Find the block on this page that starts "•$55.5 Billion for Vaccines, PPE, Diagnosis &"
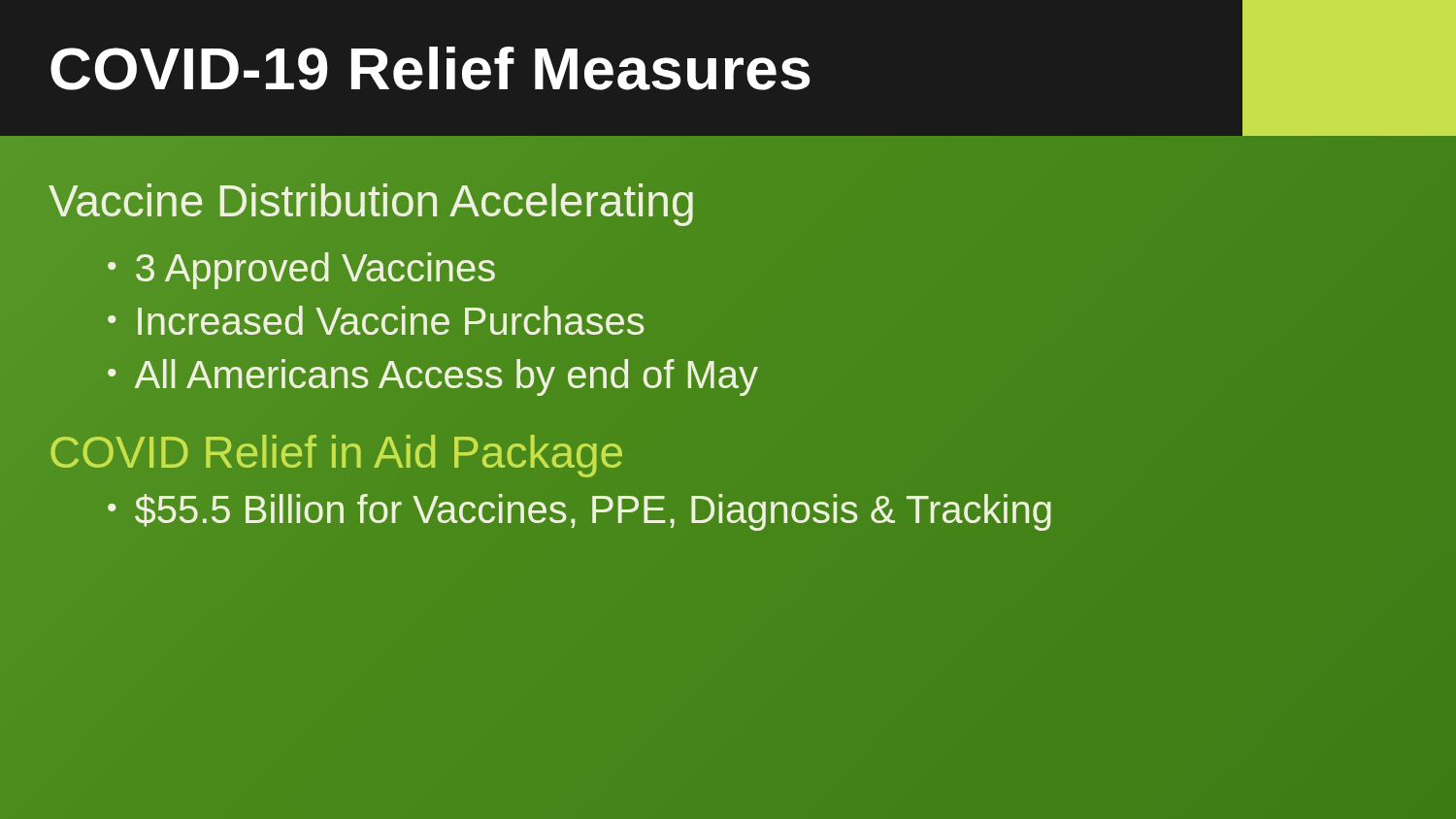The image size is (1456, 819). pos(580,510)
